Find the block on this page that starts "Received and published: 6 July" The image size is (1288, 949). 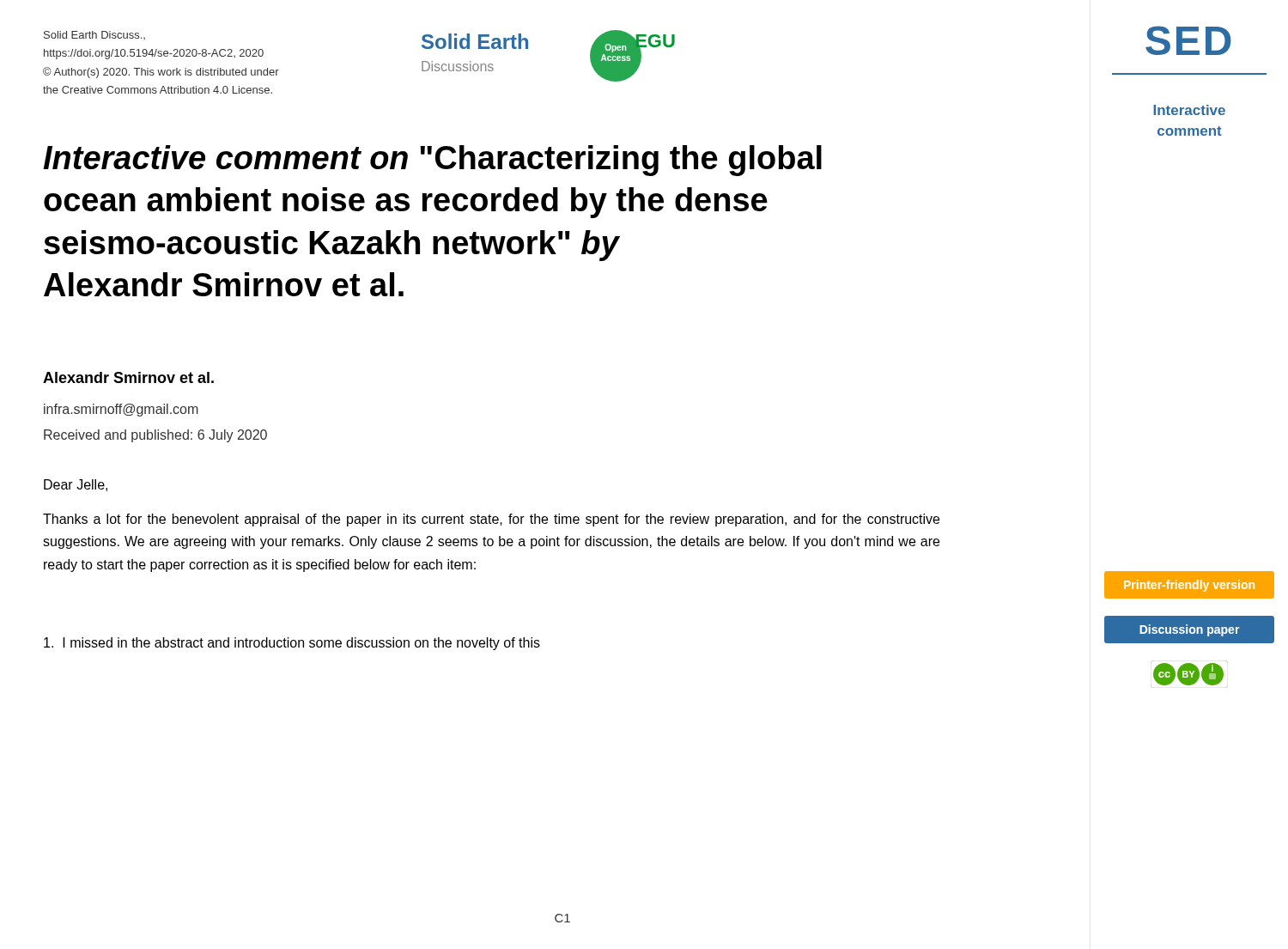[155, 435]
